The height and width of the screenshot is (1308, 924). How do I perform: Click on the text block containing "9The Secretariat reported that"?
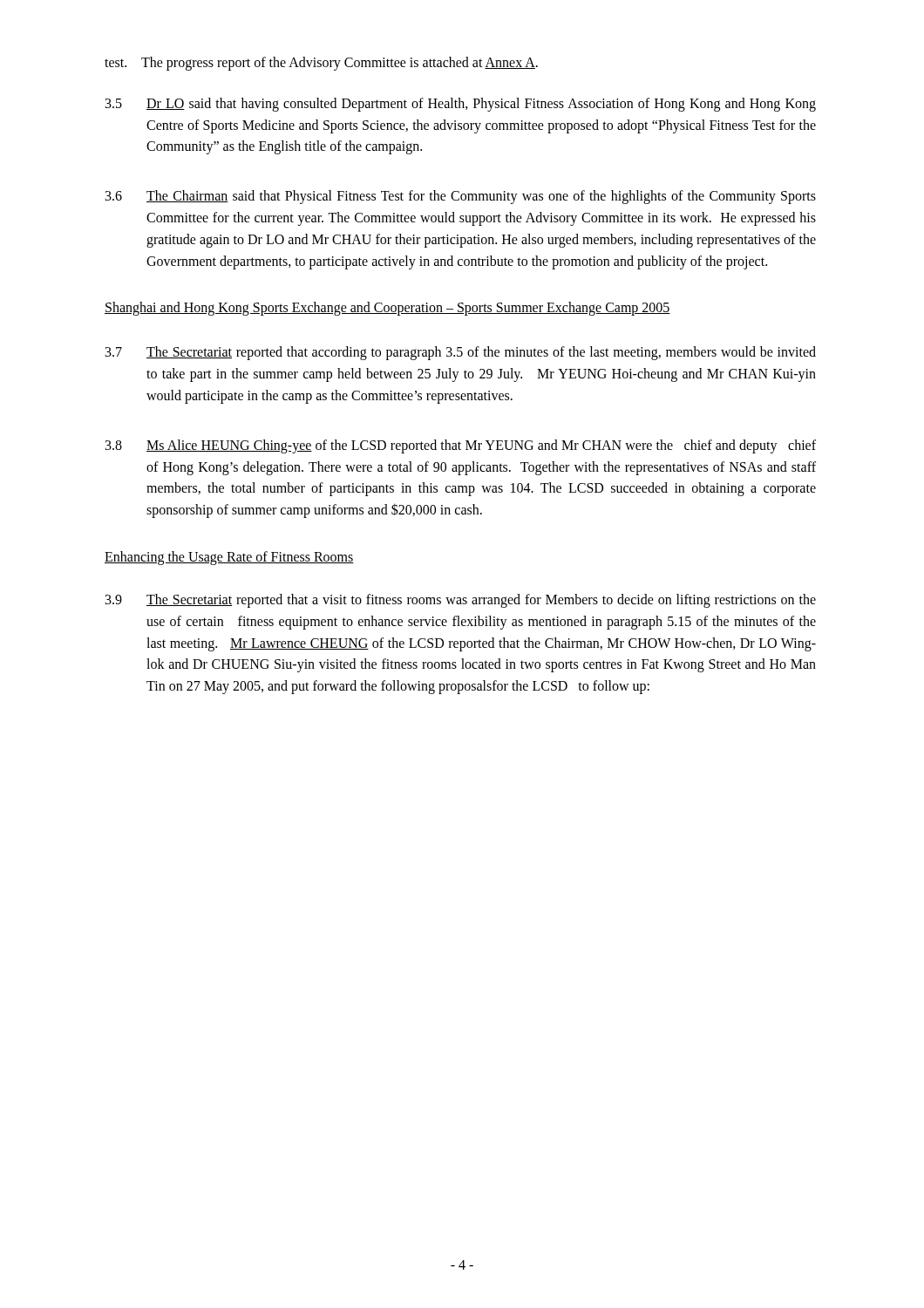pos(460,643)
